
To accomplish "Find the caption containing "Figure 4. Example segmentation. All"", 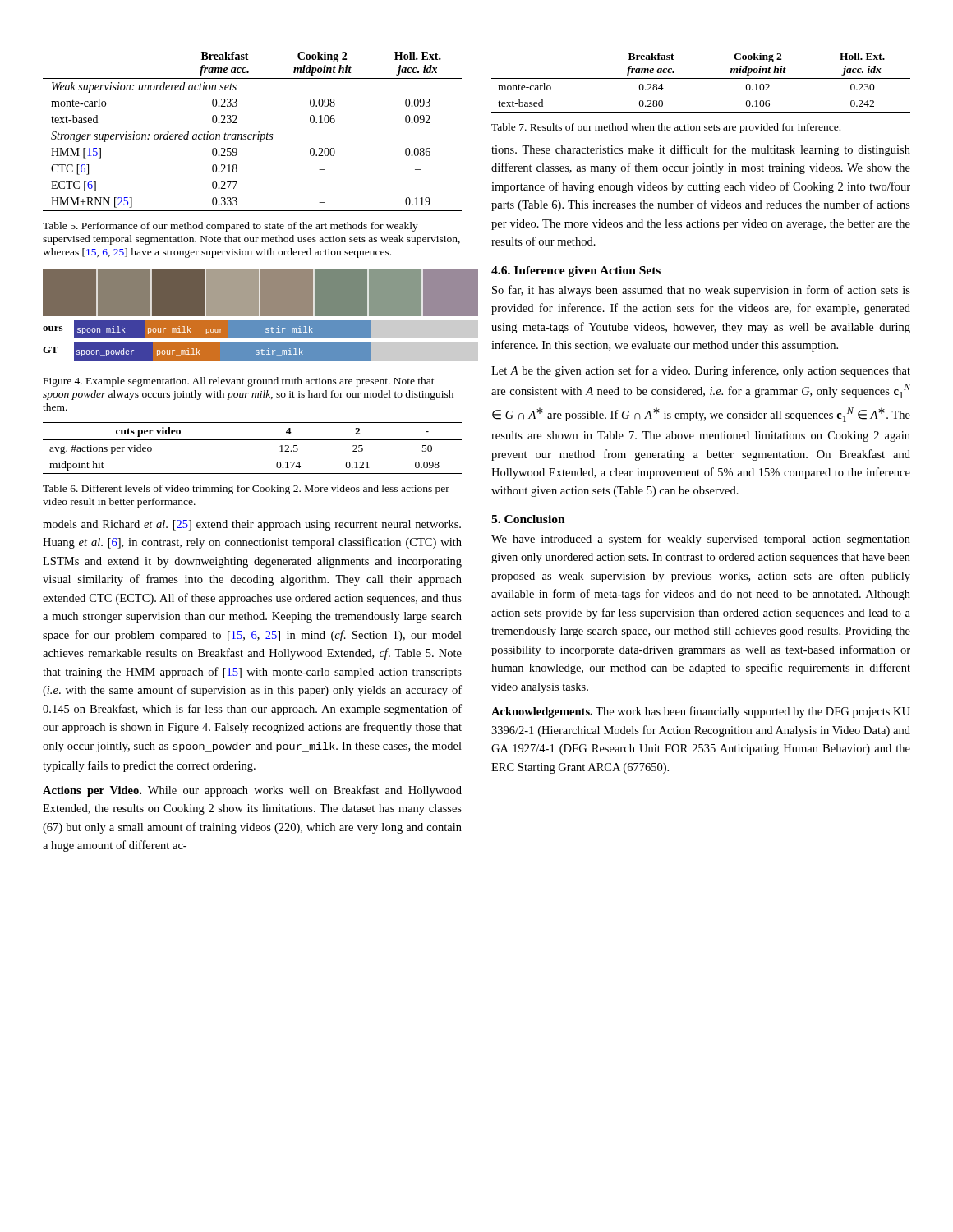I will [248, 394].
